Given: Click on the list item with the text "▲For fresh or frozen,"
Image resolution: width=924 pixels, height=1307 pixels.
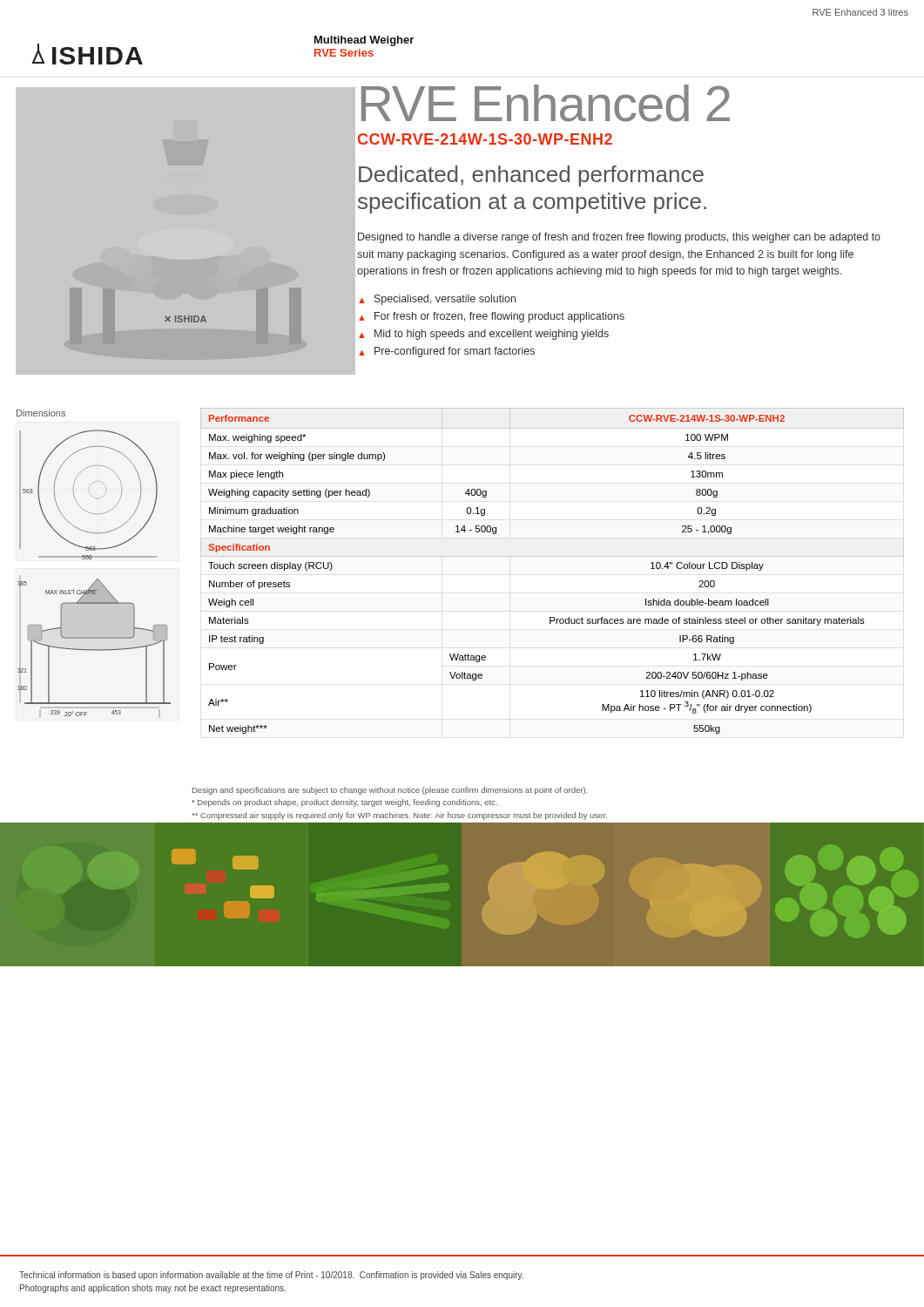Looking at the screenshot, I should 491,316.
